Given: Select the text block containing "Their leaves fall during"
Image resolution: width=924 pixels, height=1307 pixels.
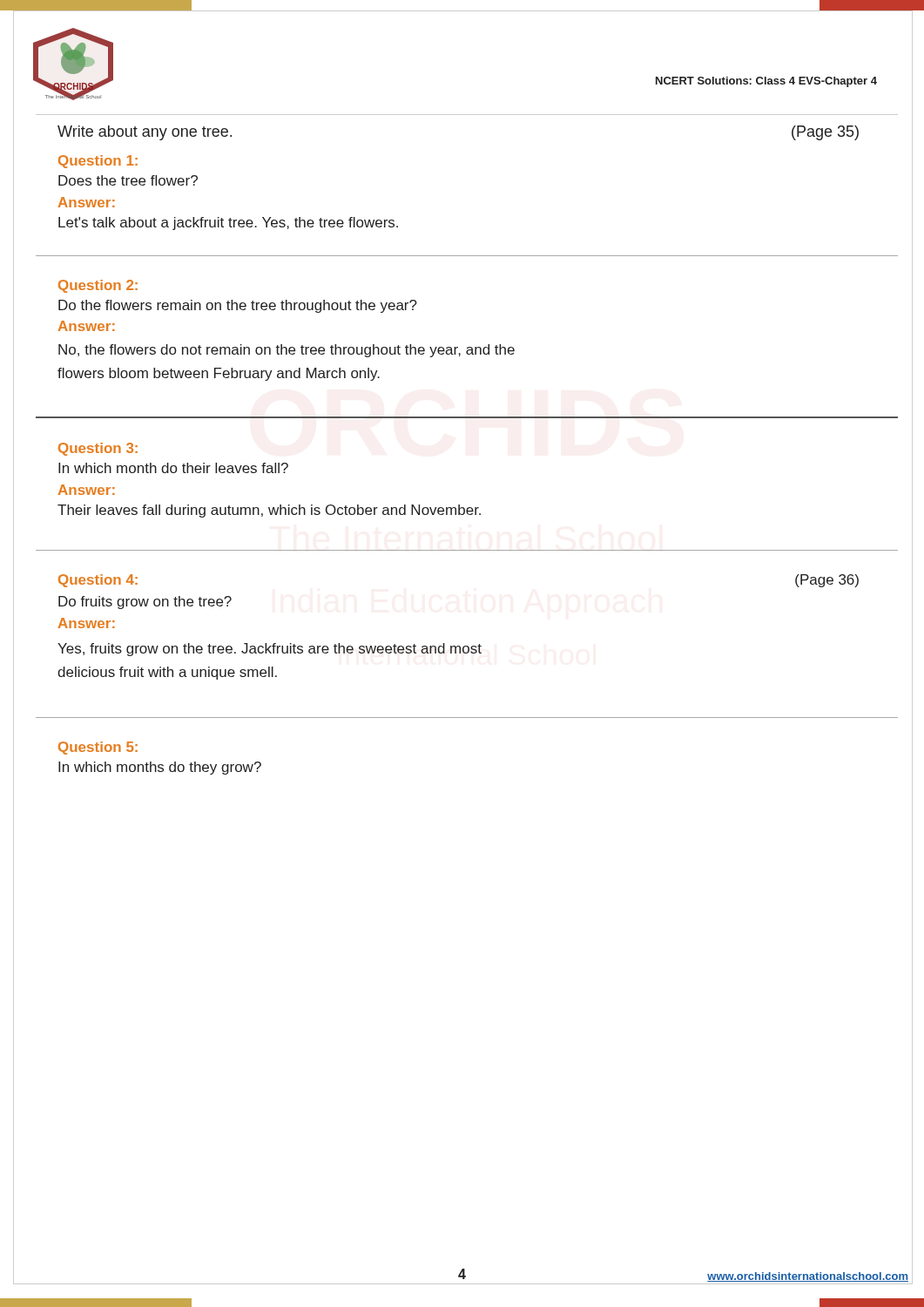Looking at the screenshot, I should click(x=270, y=510).
